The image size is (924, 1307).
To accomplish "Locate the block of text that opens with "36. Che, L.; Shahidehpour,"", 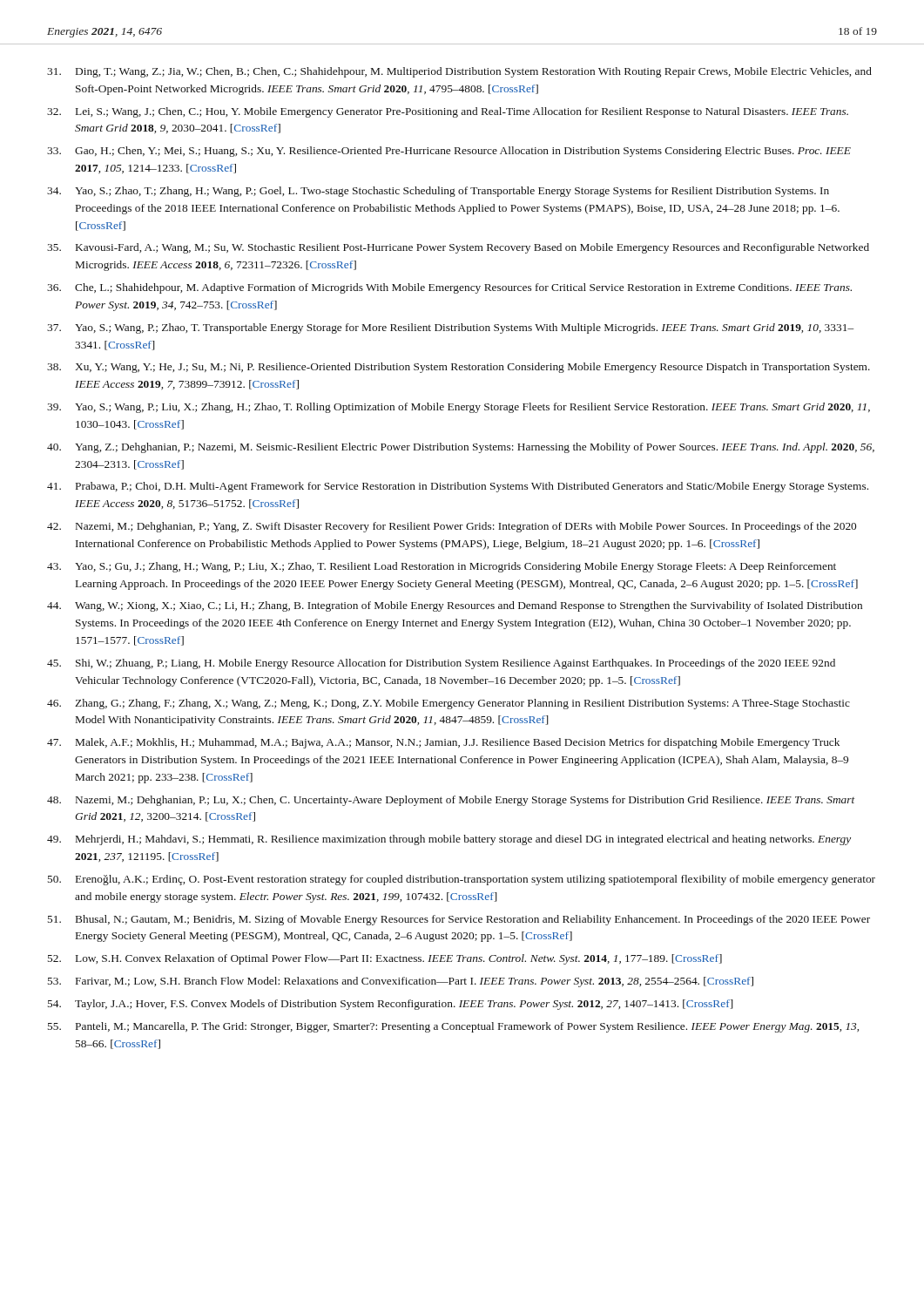I will pyautogui.click(x=462, y=296).
